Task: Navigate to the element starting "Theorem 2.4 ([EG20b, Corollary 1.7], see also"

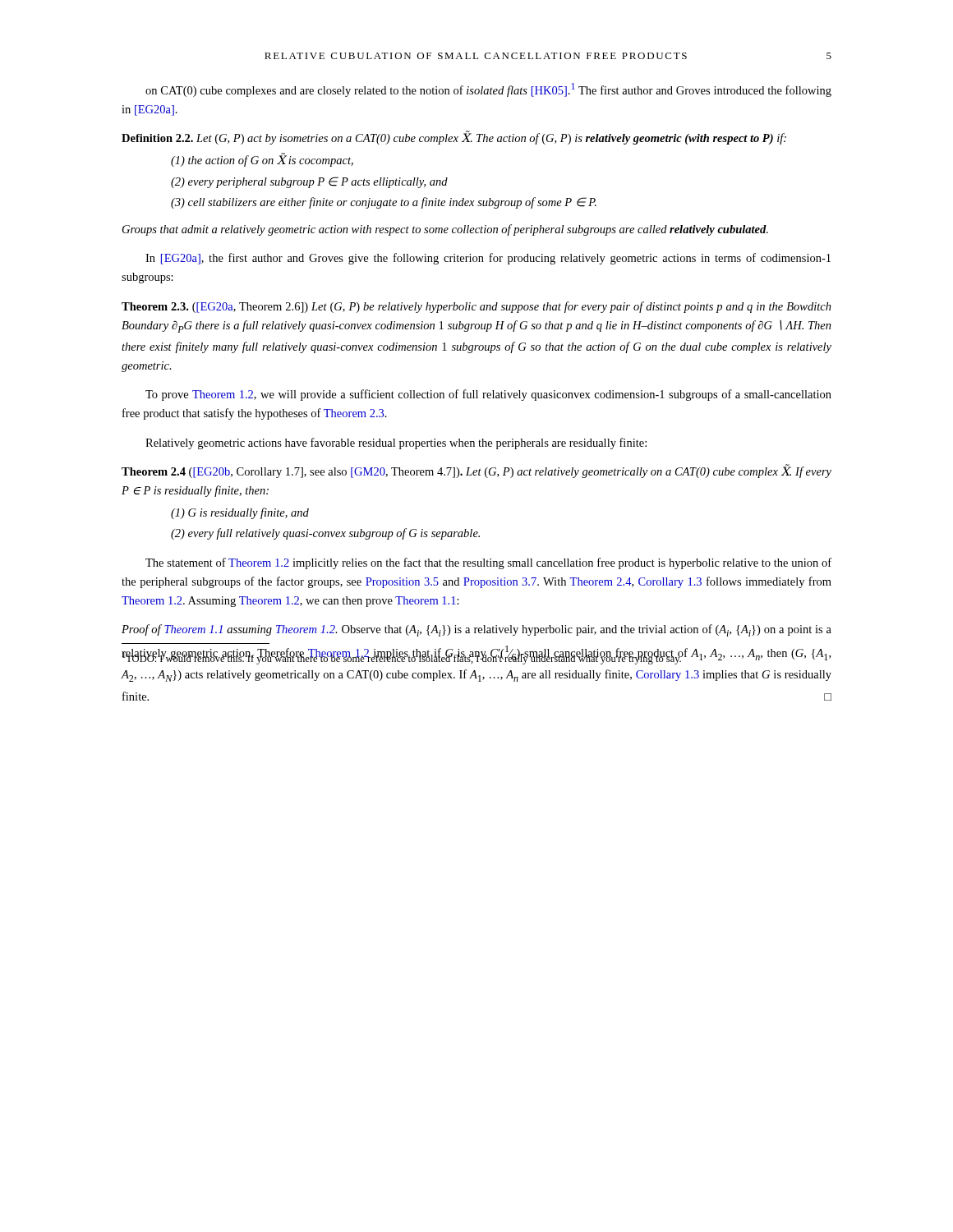Action: point(476,481)
